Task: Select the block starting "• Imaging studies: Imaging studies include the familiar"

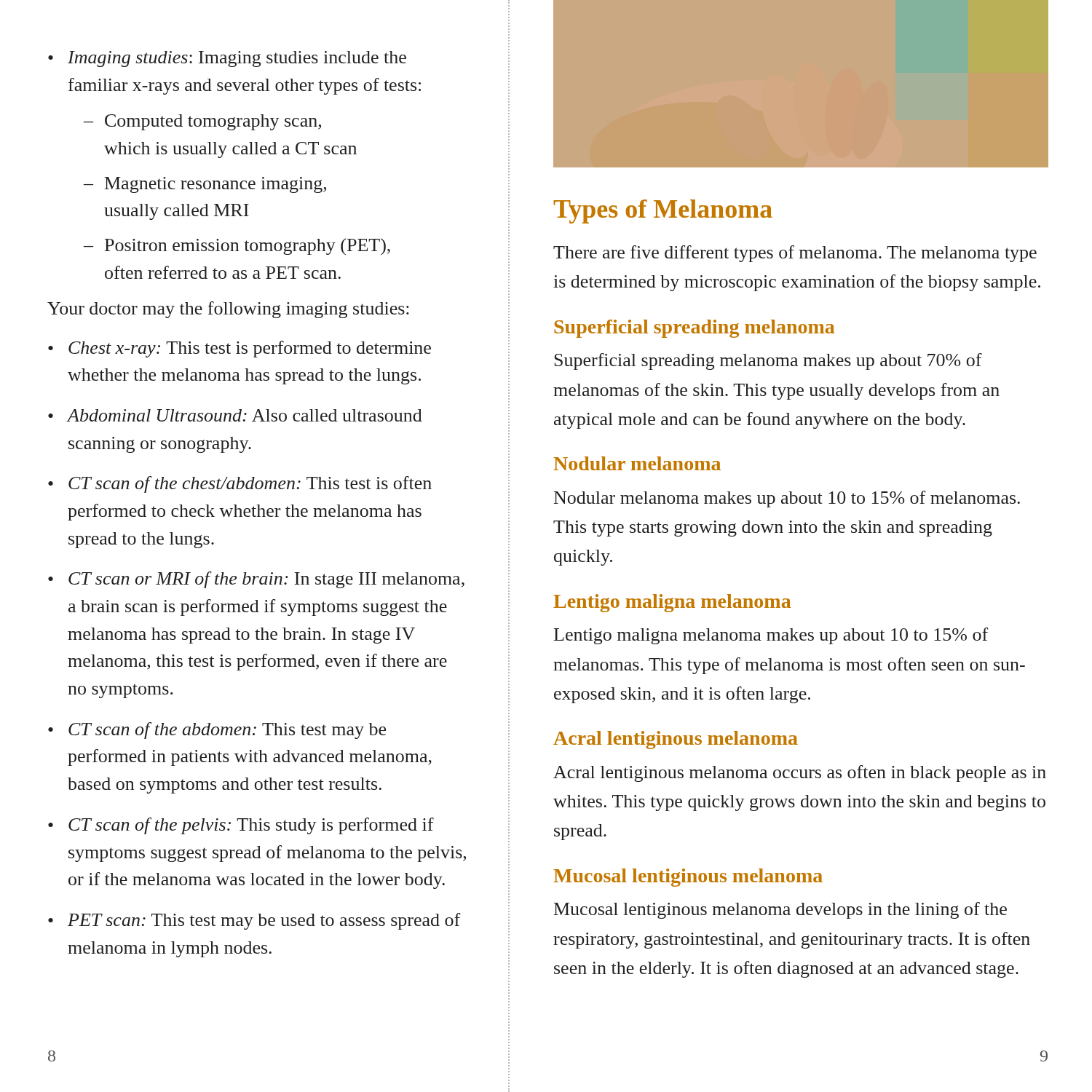Action: click(x=258, y=71)
